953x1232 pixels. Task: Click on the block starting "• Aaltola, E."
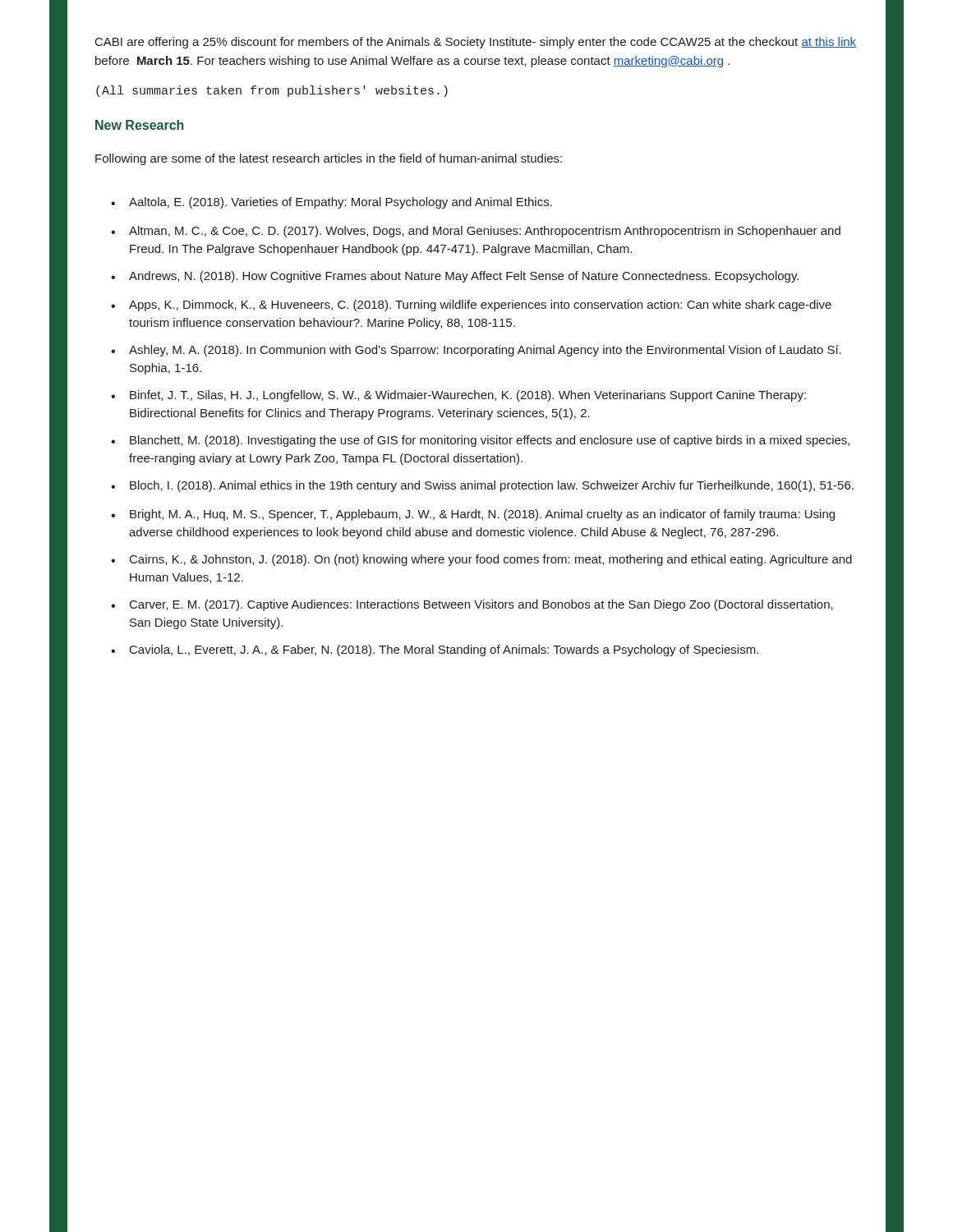pyautogui.click(x=485, y=203)
